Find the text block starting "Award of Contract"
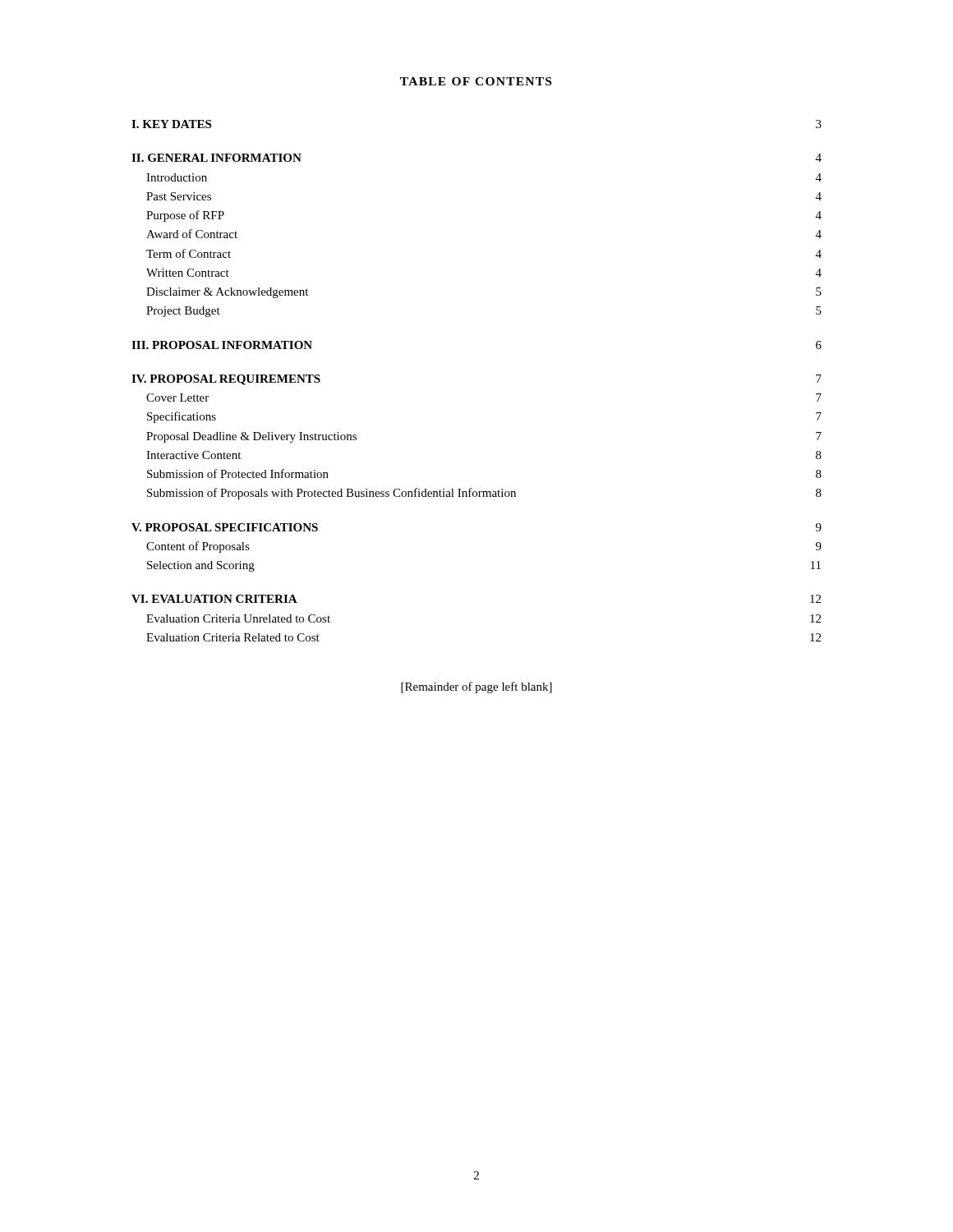Image resolution: width=953 pixels, height=1232 pixels. tap(190, 234)
